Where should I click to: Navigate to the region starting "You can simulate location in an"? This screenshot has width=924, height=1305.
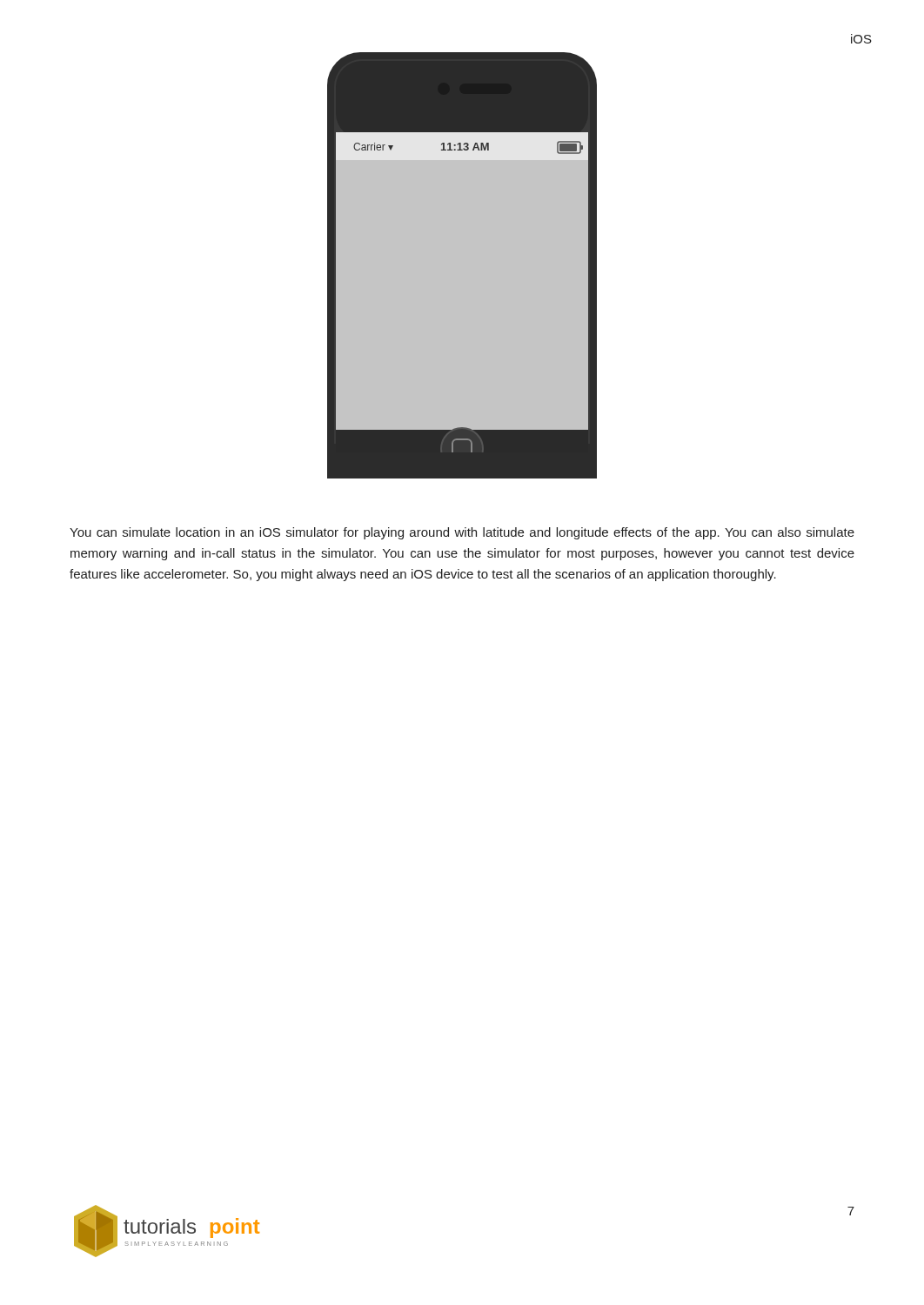point(462,553)
